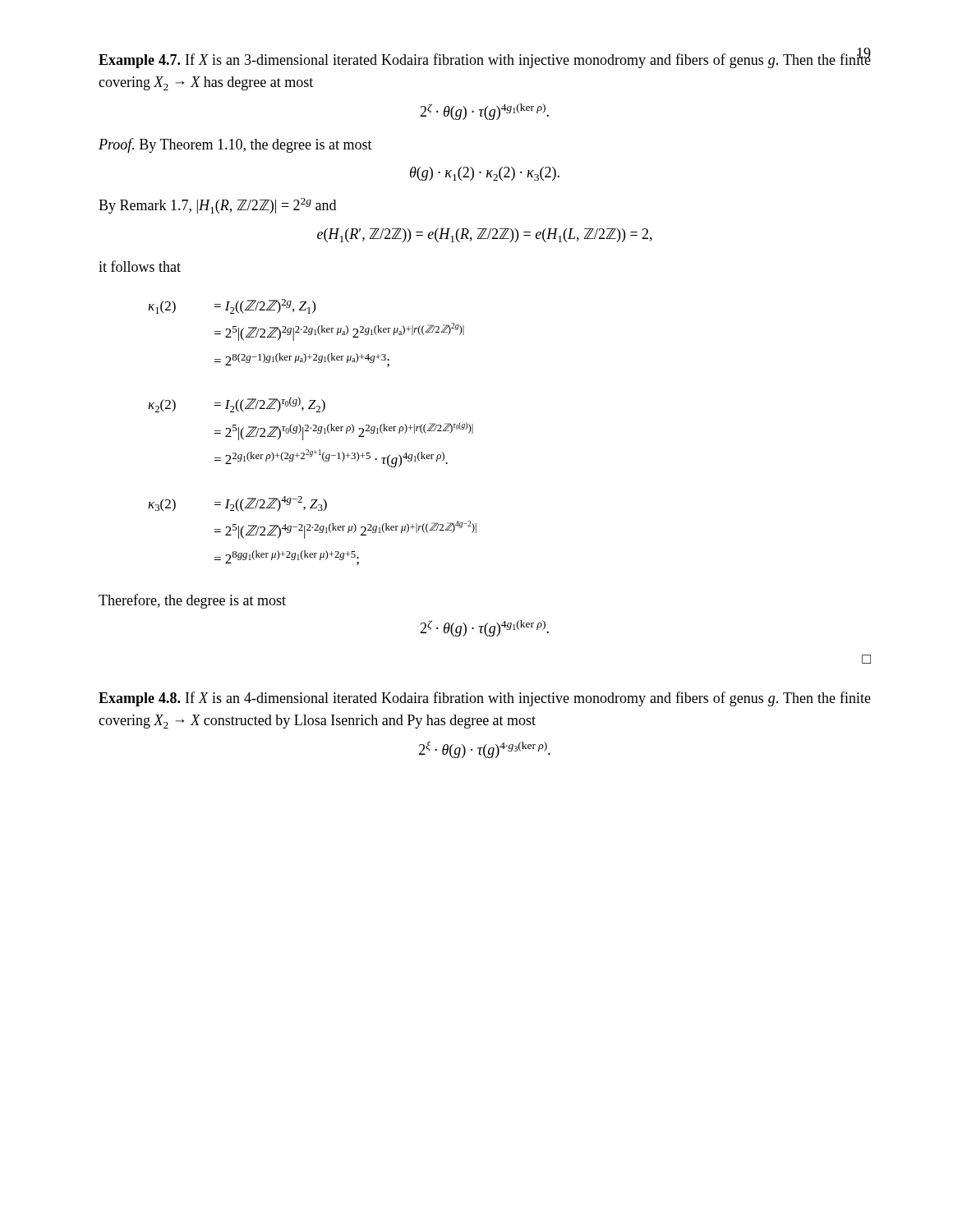
Task: Click on the block starting "Proof. By Theorem 1.10, the degree"
Action: [235, 145]
